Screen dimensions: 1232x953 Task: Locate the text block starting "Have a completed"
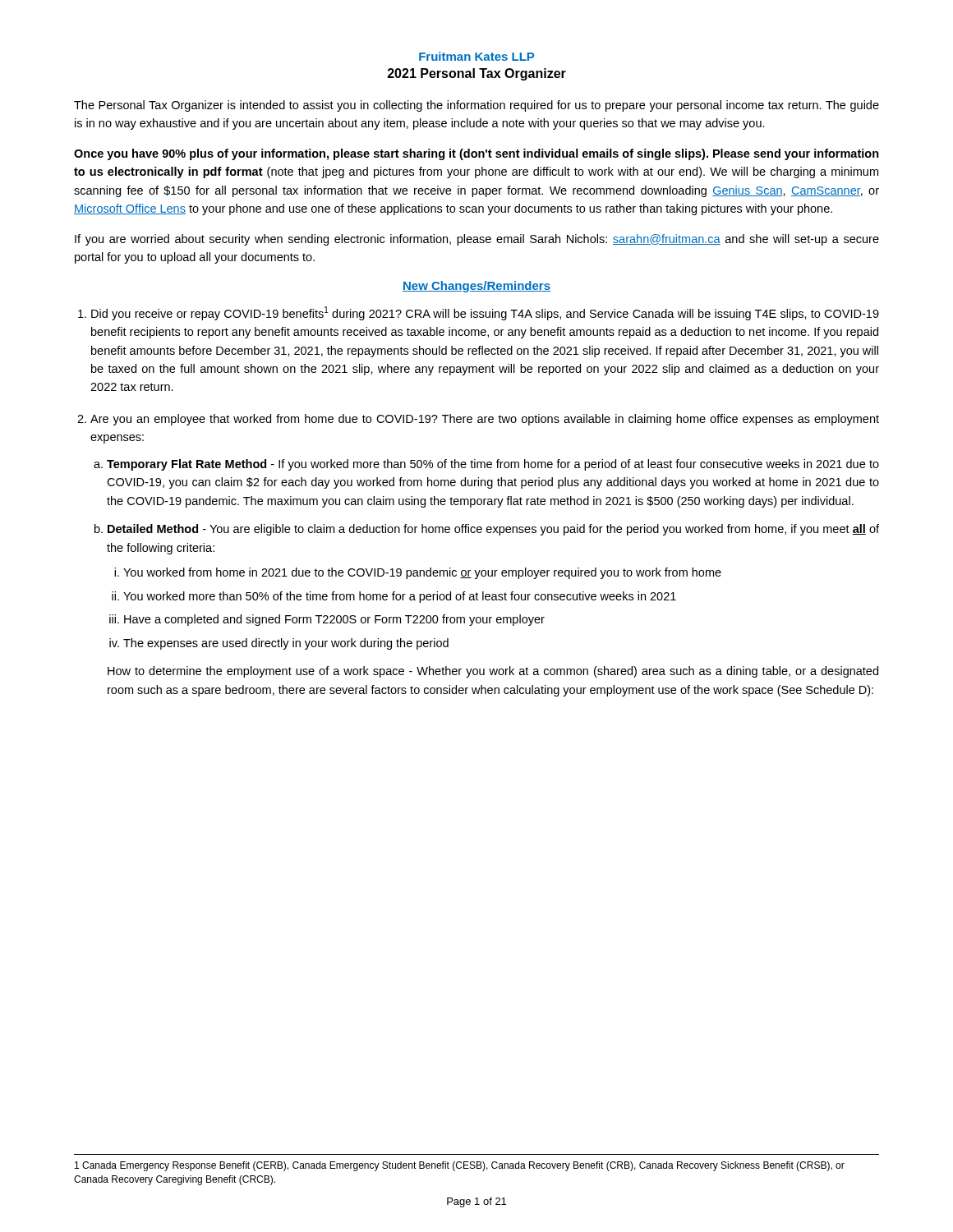pos(334,619)
